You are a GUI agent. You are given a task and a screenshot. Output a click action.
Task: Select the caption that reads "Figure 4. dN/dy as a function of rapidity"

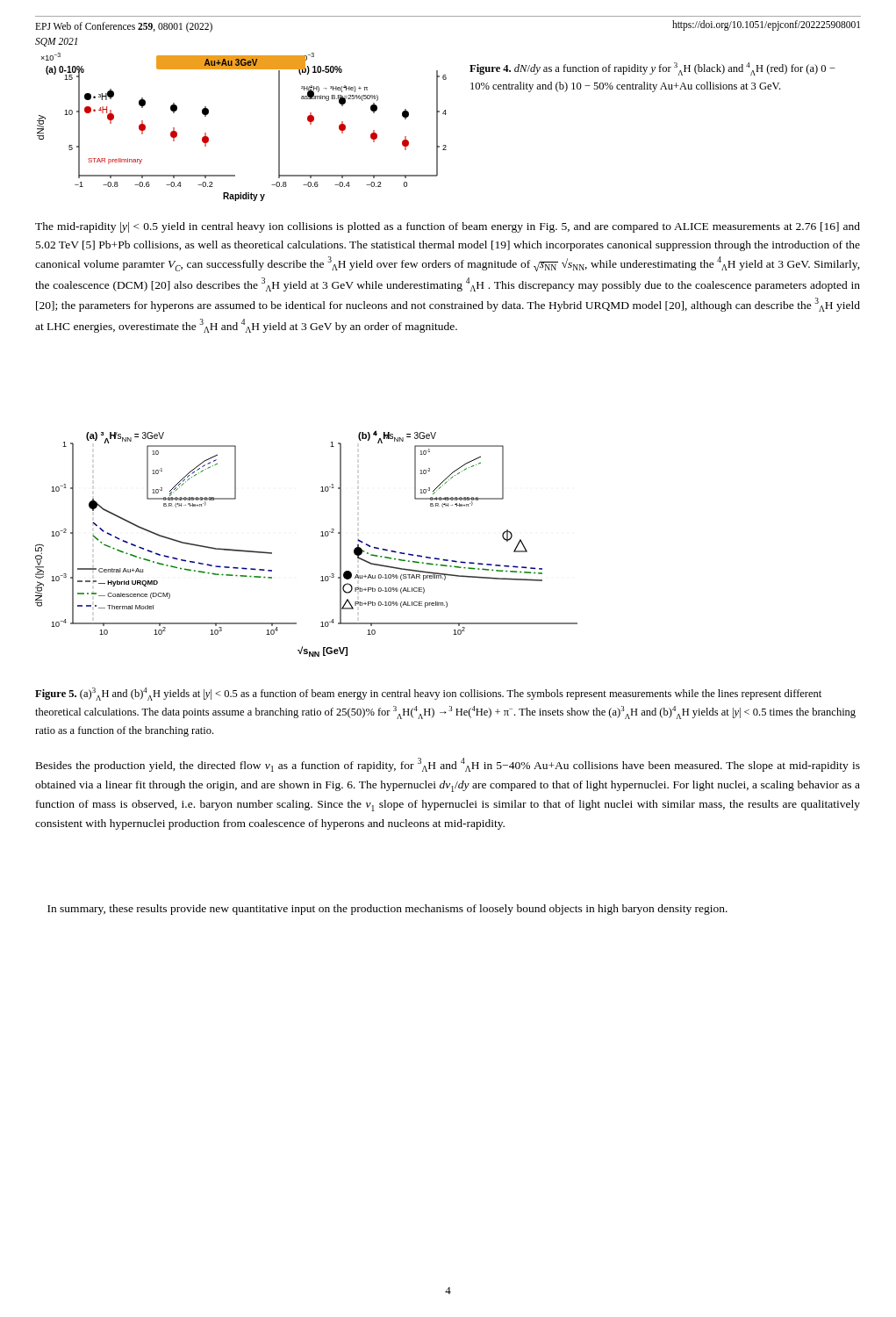tap(652, 77)
